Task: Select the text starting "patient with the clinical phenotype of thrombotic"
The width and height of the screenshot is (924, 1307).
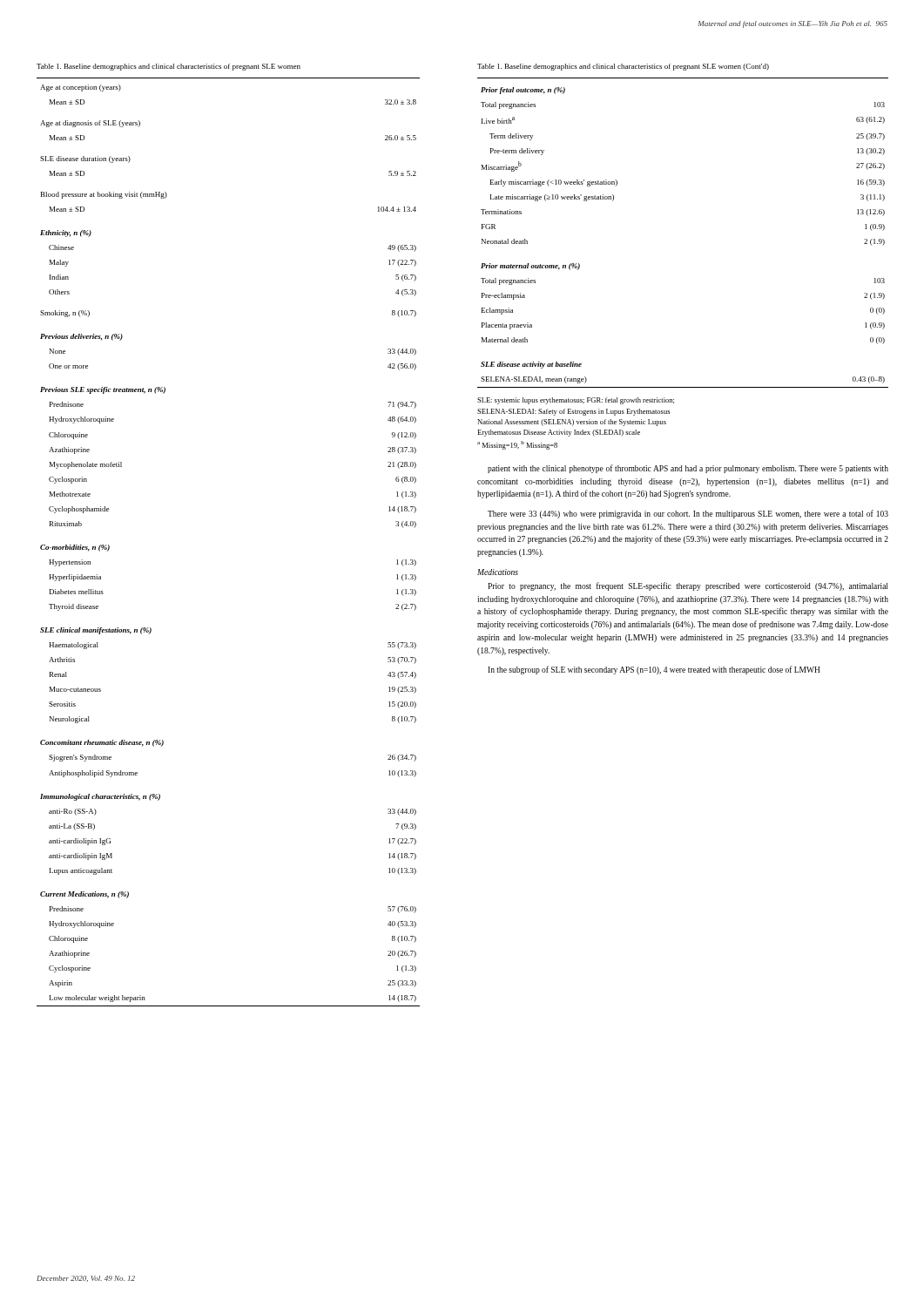Action: point(683,482)
